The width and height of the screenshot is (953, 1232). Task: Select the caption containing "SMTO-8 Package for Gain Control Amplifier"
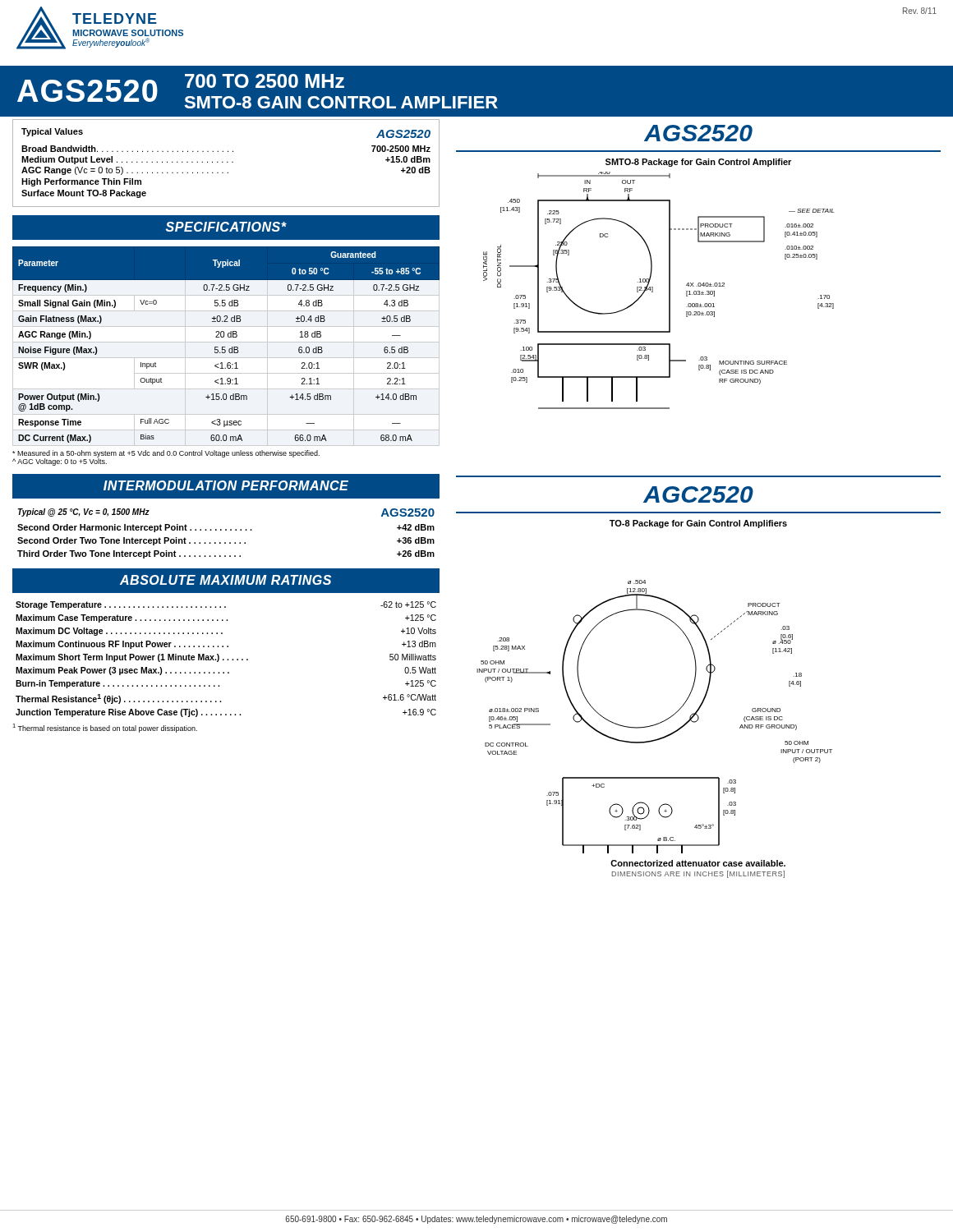tap(698, 162)
